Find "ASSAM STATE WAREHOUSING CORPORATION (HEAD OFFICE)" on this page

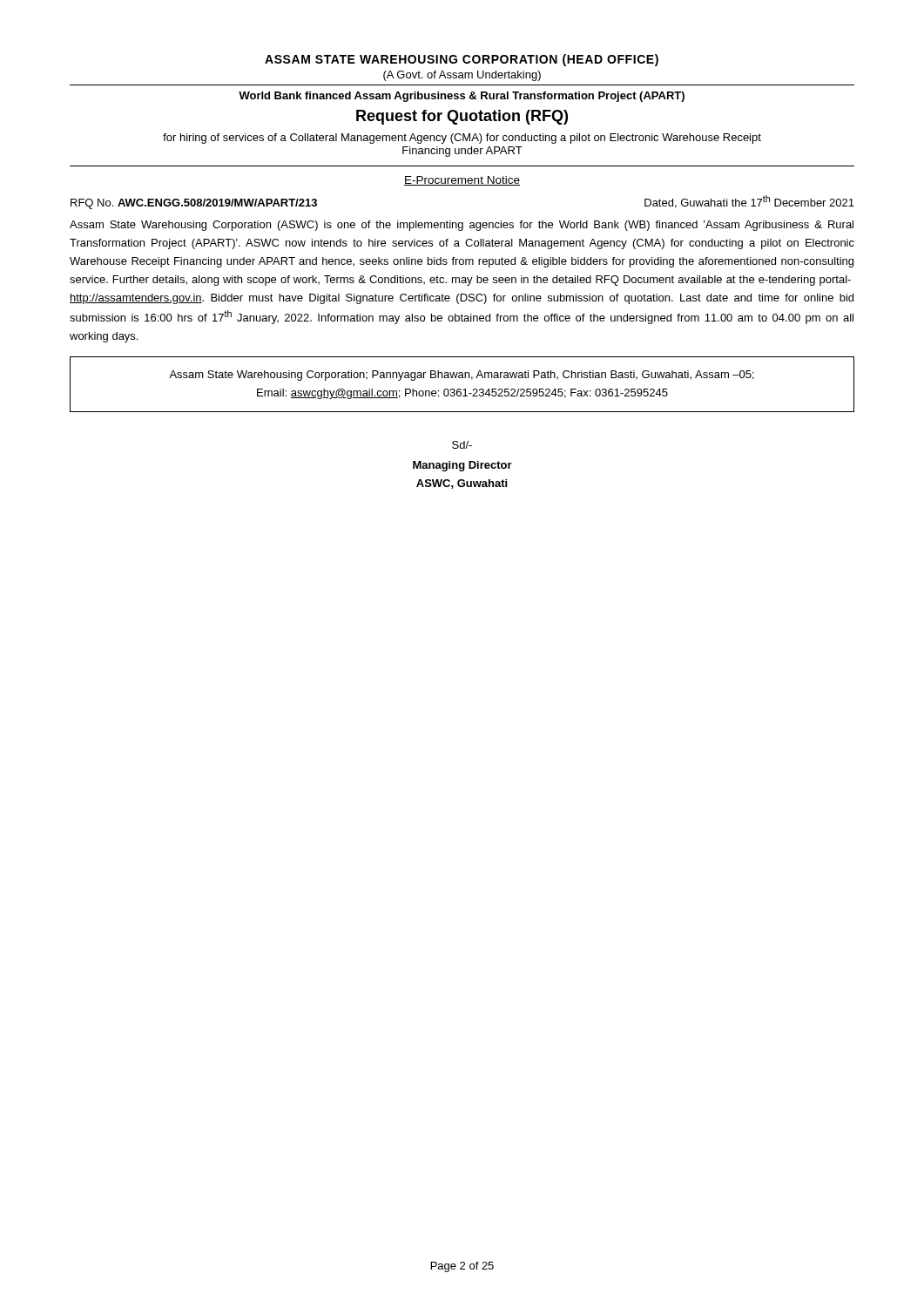click(462, 59)
